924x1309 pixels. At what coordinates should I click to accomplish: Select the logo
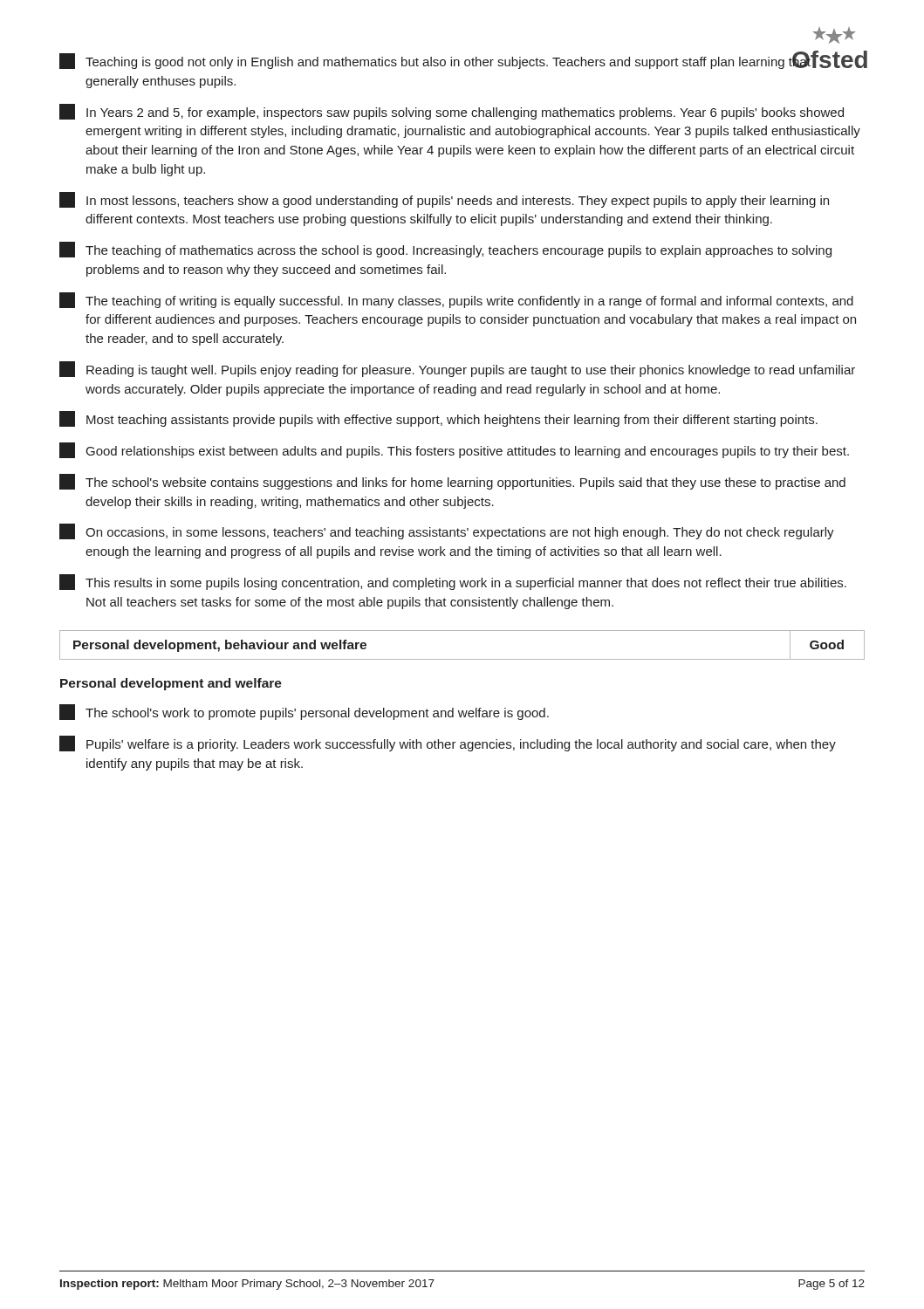[x=834, y=57]
